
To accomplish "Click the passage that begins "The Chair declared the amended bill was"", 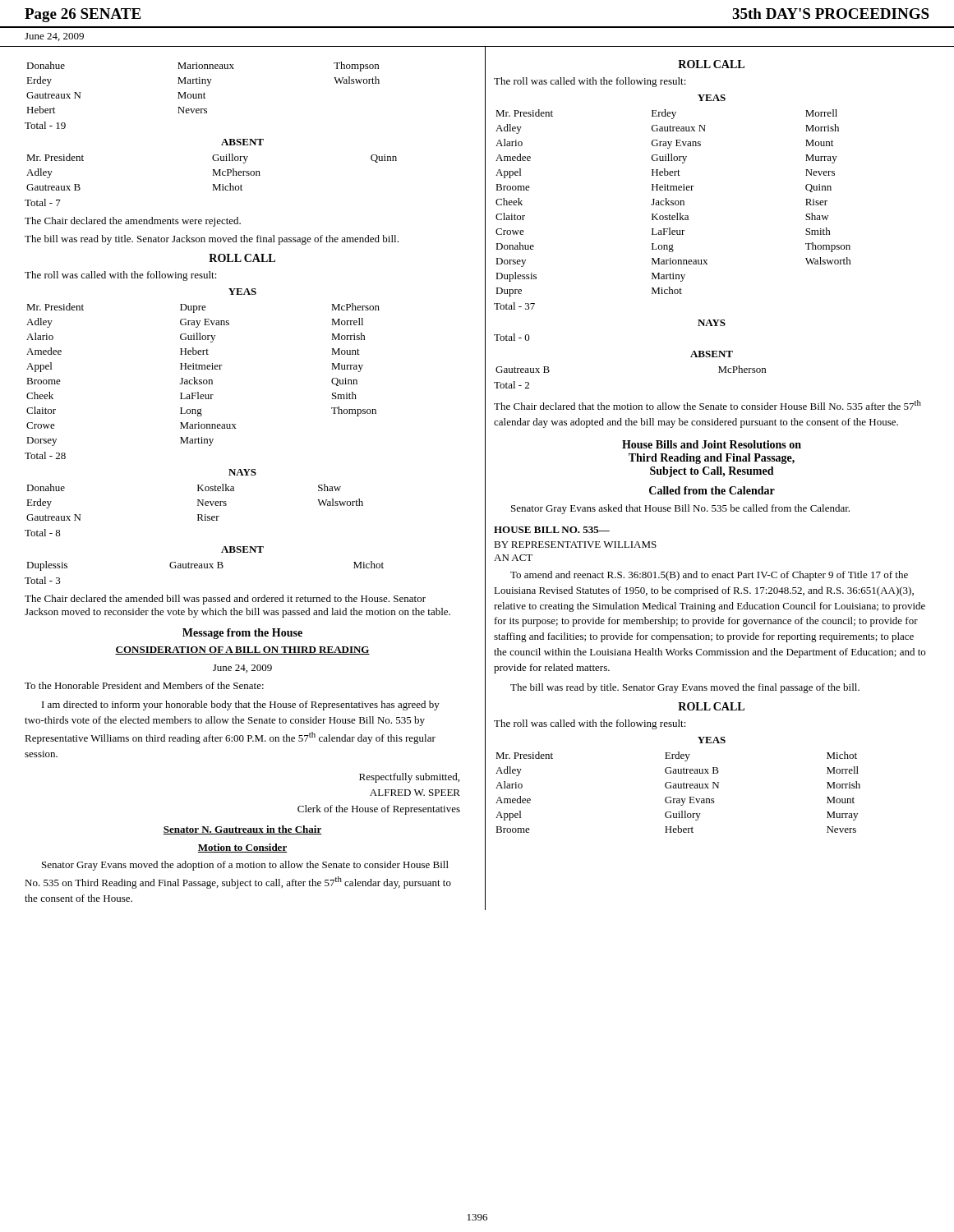I will point(238,605).
